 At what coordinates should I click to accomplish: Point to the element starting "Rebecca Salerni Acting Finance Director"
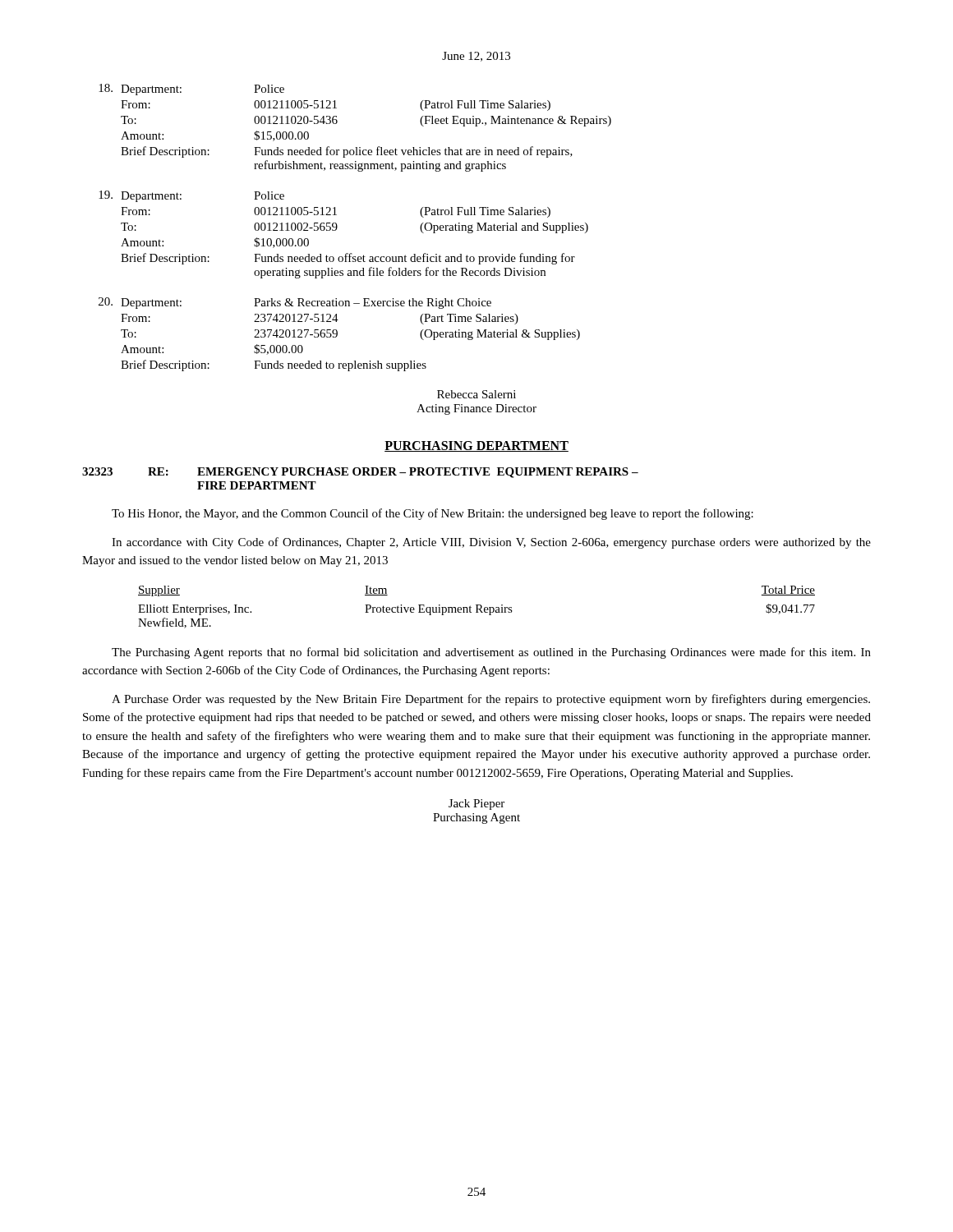click(476, 401)
